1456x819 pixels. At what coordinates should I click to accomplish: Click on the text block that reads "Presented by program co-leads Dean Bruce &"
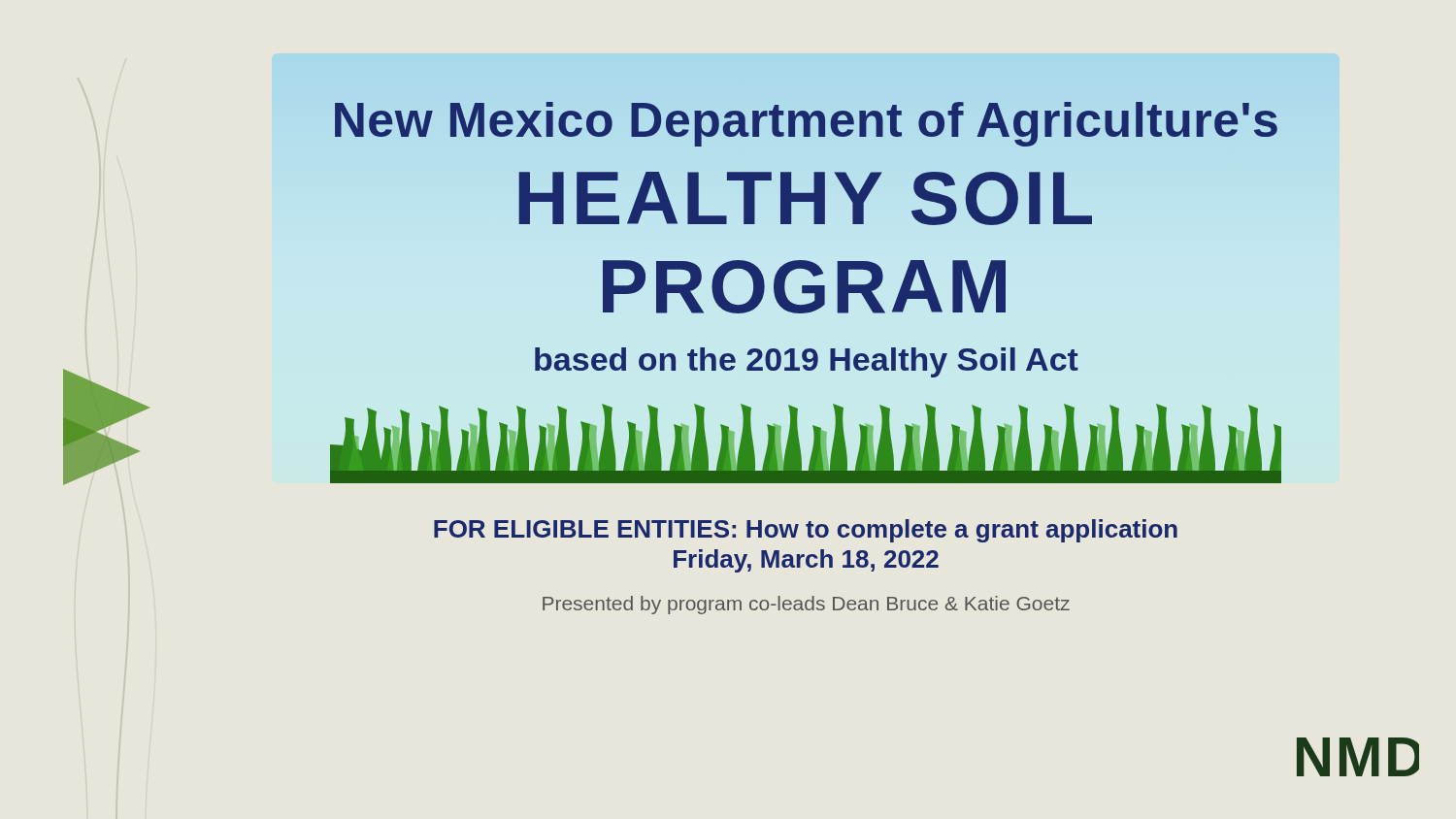[806, 603]
